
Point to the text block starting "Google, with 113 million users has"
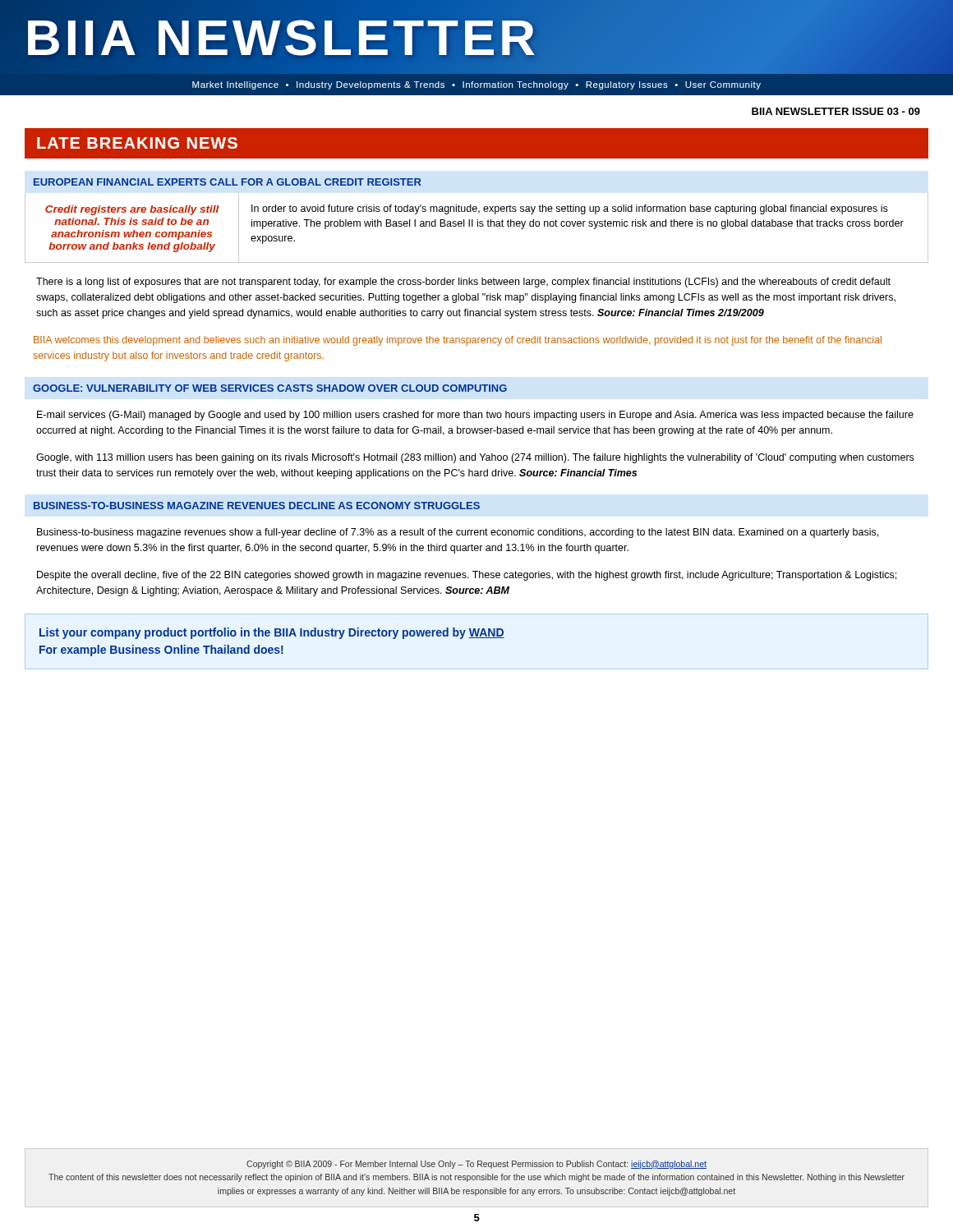pyautogui.click(x=475, y=465)
